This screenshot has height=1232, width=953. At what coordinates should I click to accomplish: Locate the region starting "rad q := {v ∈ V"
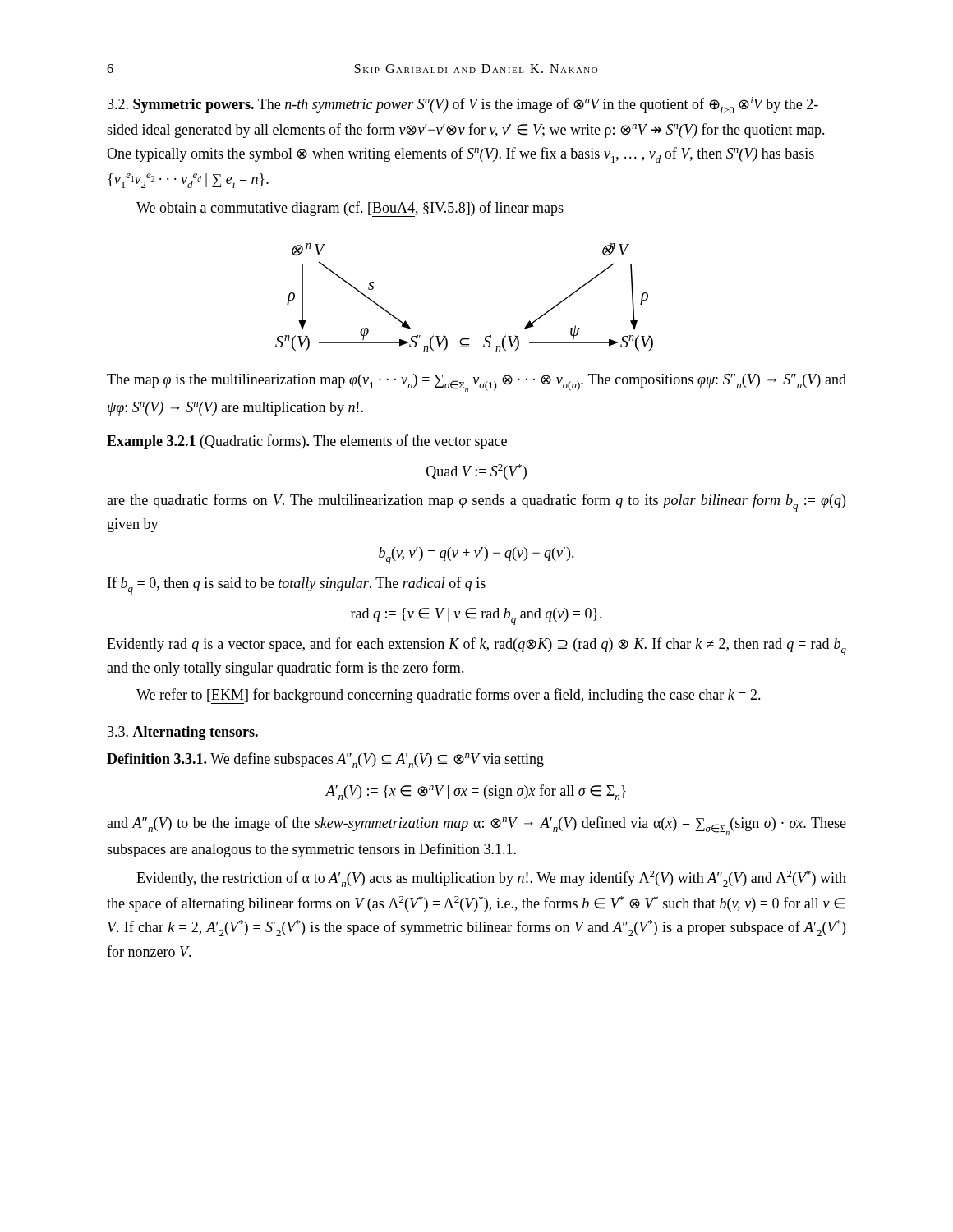pyautogui.click(x=476, y=615)
